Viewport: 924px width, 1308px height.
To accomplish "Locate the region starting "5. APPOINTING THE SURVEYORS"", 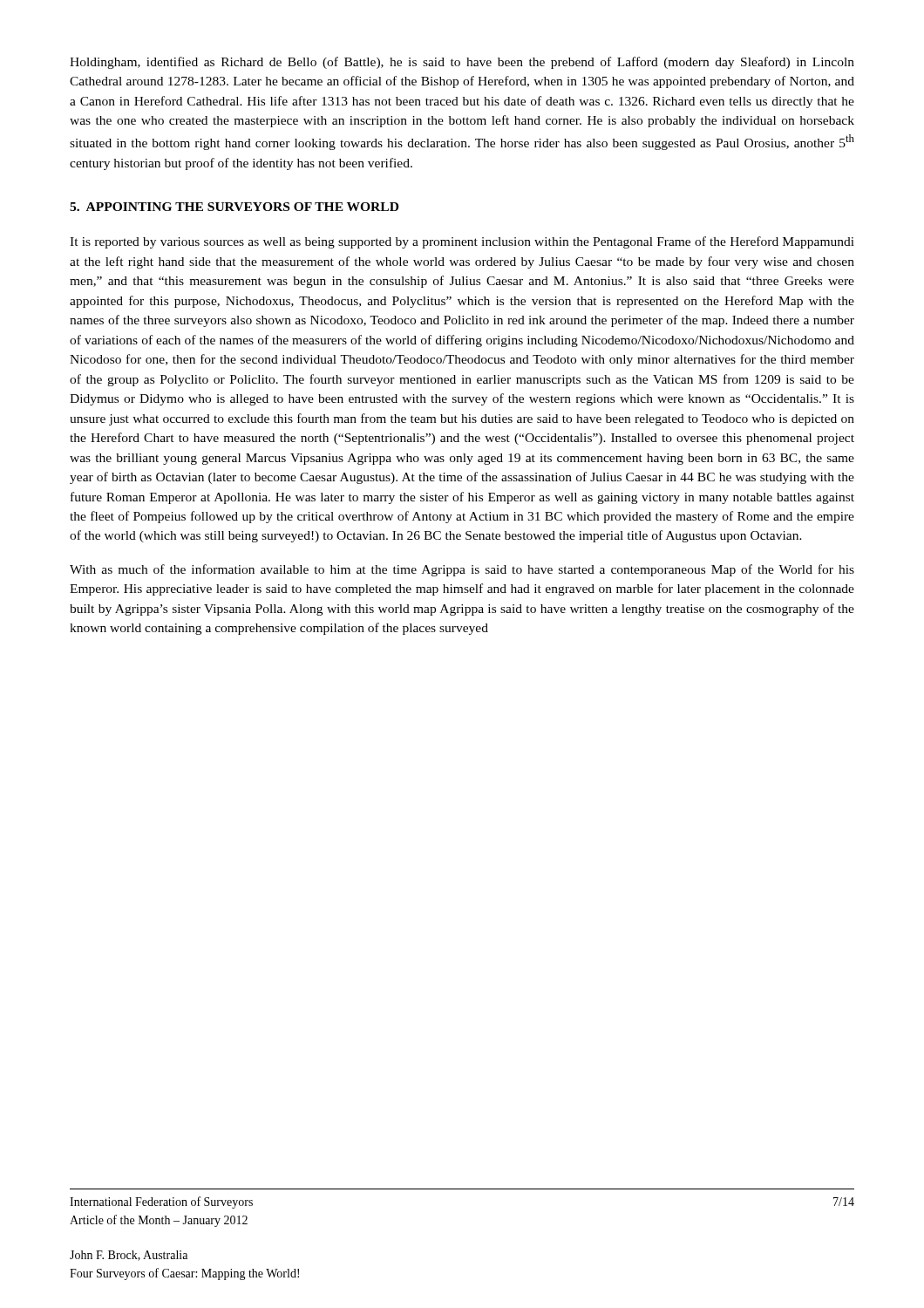I will 234,206.
